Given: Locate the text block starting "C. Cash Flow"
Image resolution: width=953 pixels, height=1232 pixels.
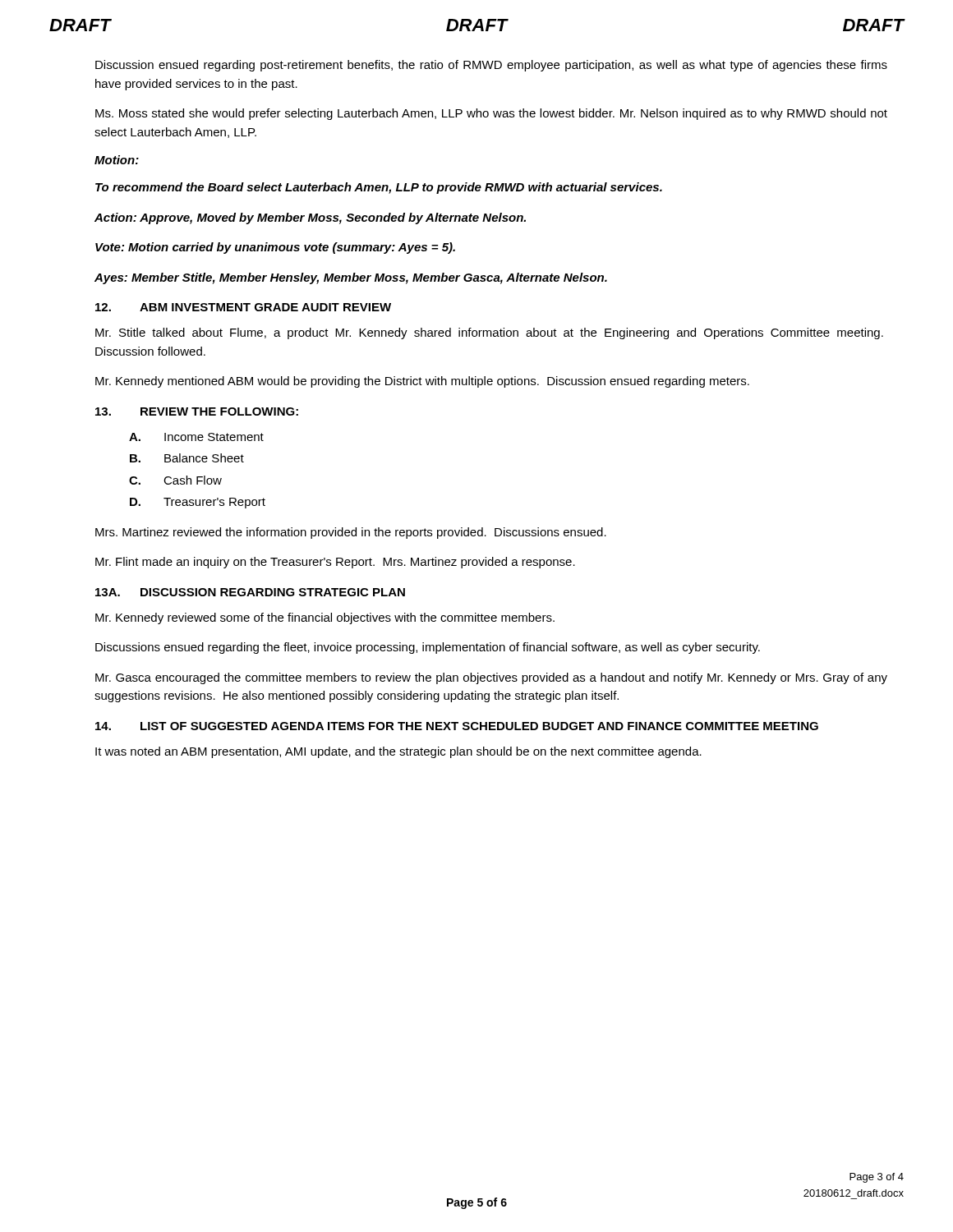Looking at the screenshot, I should tap(175, 480).
